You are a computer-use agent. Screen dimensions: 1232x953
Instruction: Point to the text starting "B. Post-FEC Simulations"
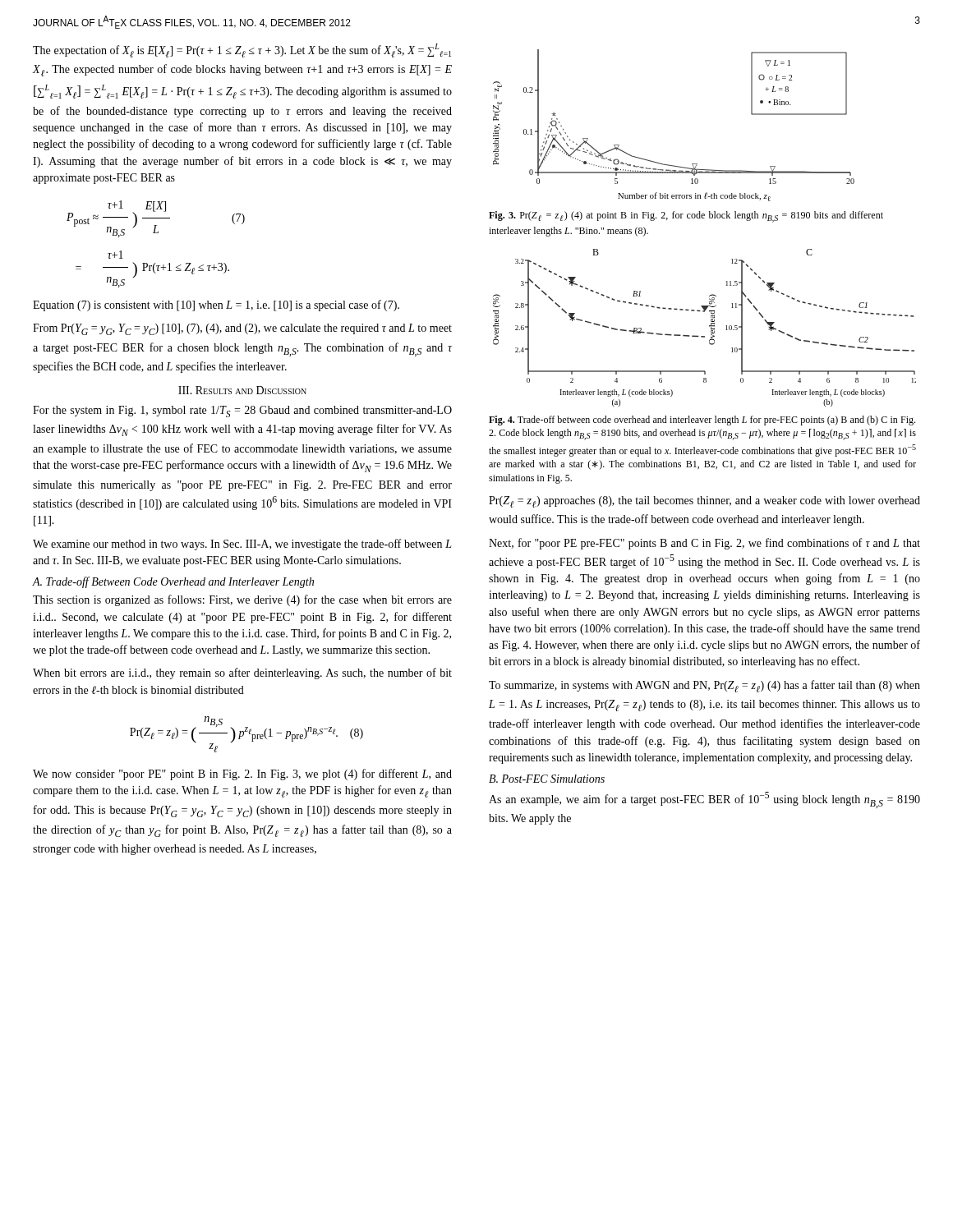click(547, 779)
